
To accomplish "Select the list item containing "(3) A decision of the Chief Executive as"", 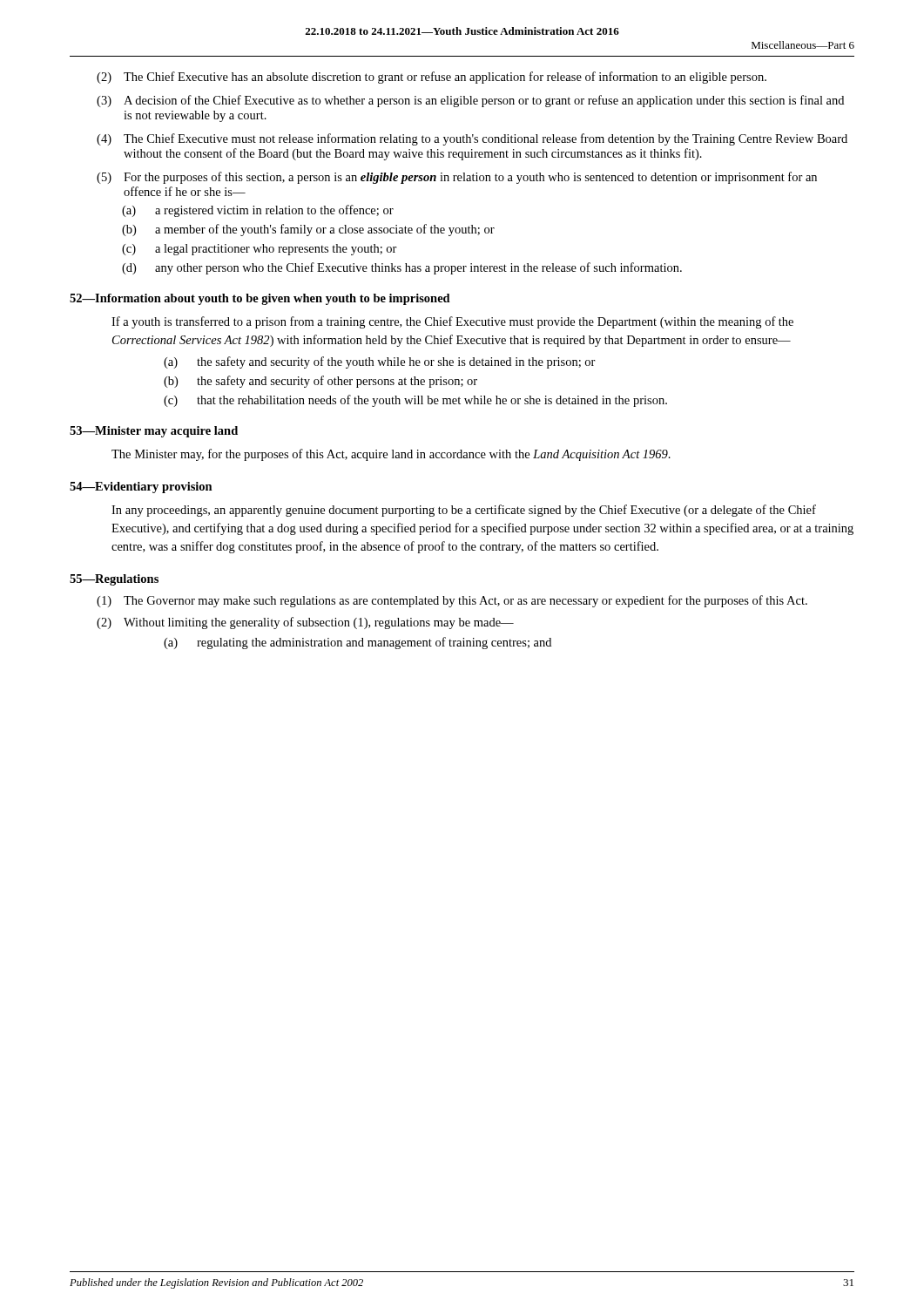I will 462,108.
